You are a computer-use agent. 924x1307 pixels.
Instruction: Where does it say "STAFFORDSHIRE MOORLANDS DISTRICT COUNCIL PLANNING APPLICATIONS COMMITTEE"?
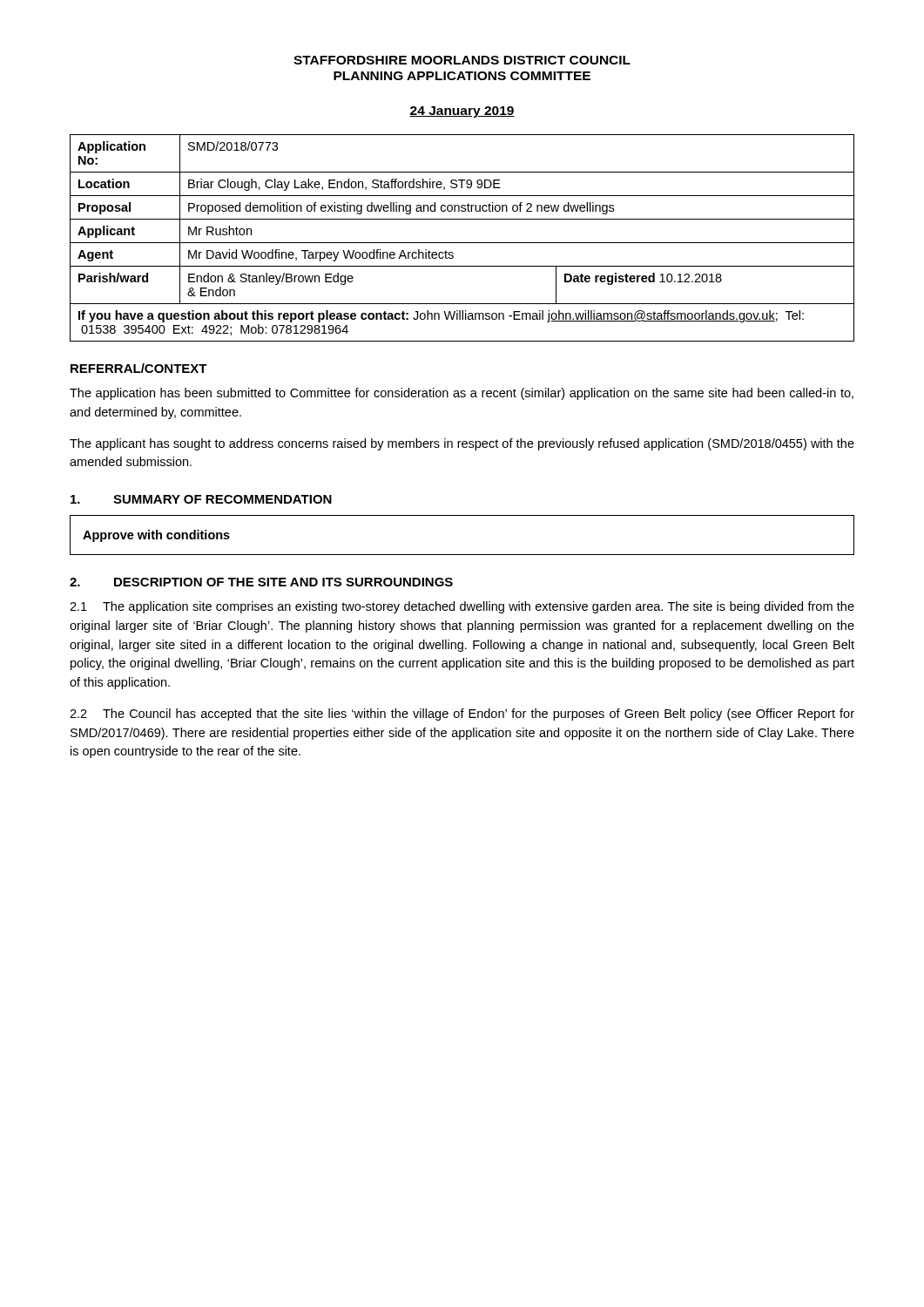[x=462, y=68]
